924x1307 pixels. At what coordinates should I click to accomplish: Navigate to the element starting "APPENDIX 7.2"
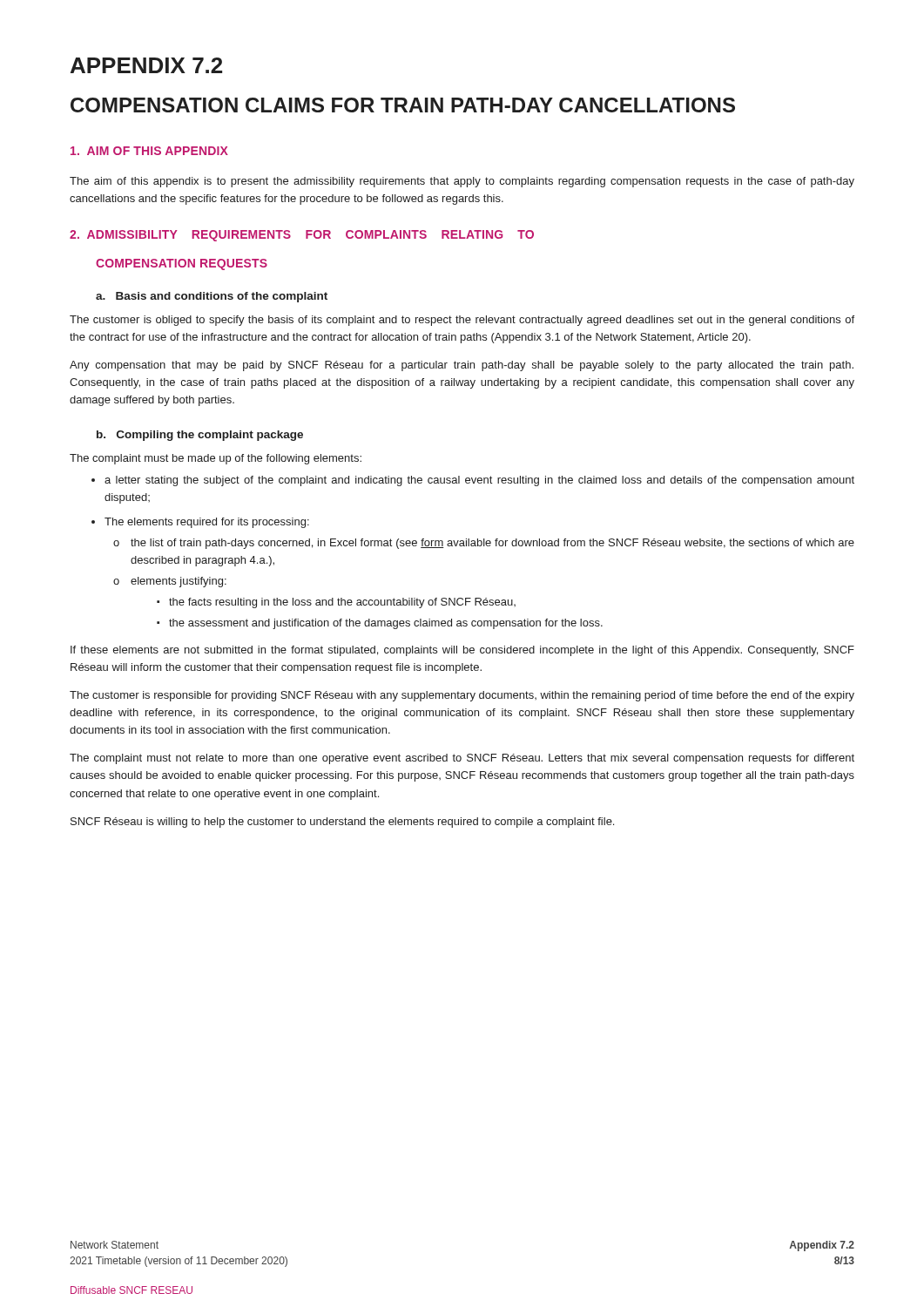point(146,65)
